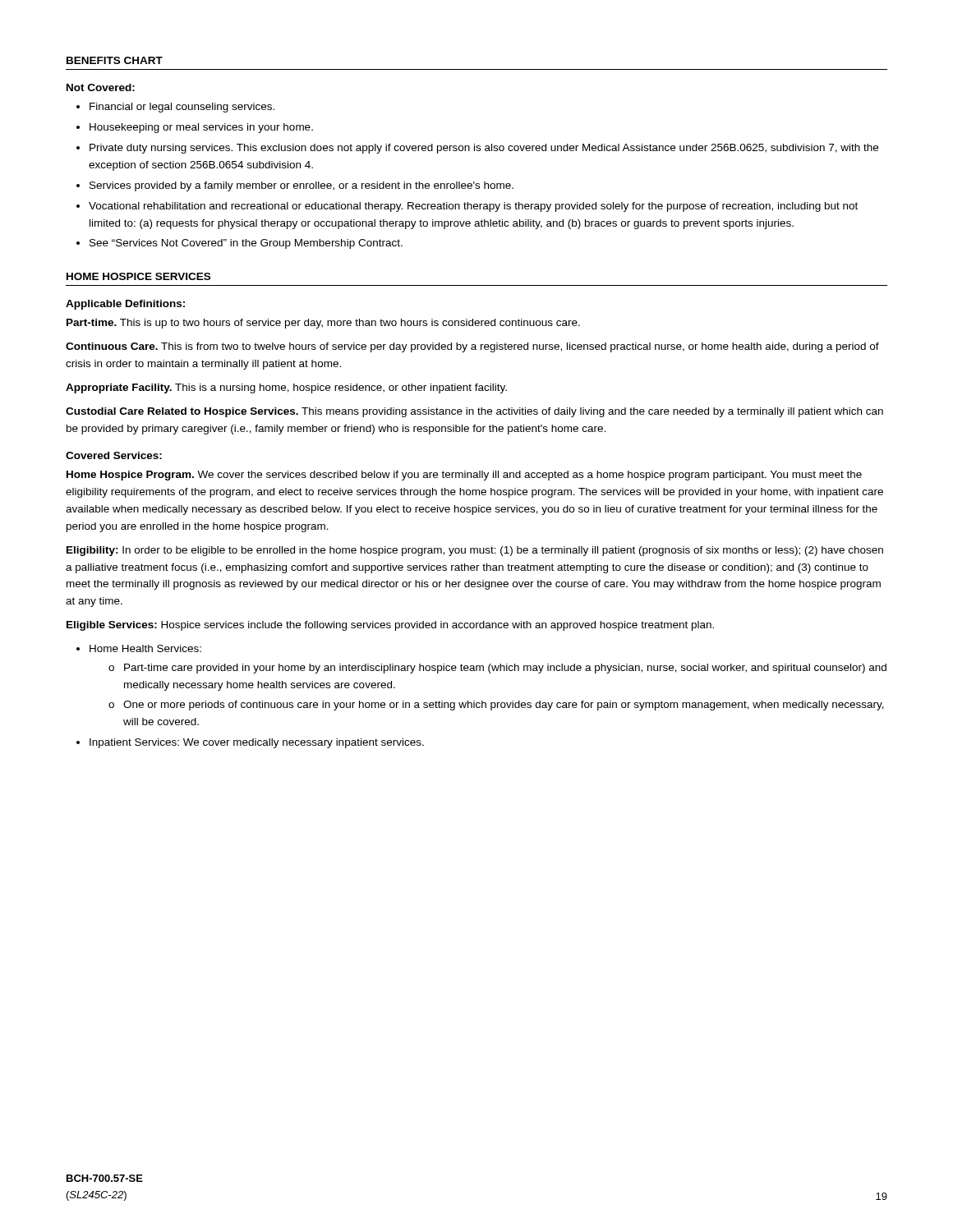Locate the block of text that opens with "Eligible Services: Hospice services include"
The image size is (953, 1232).
coord(390,625)
